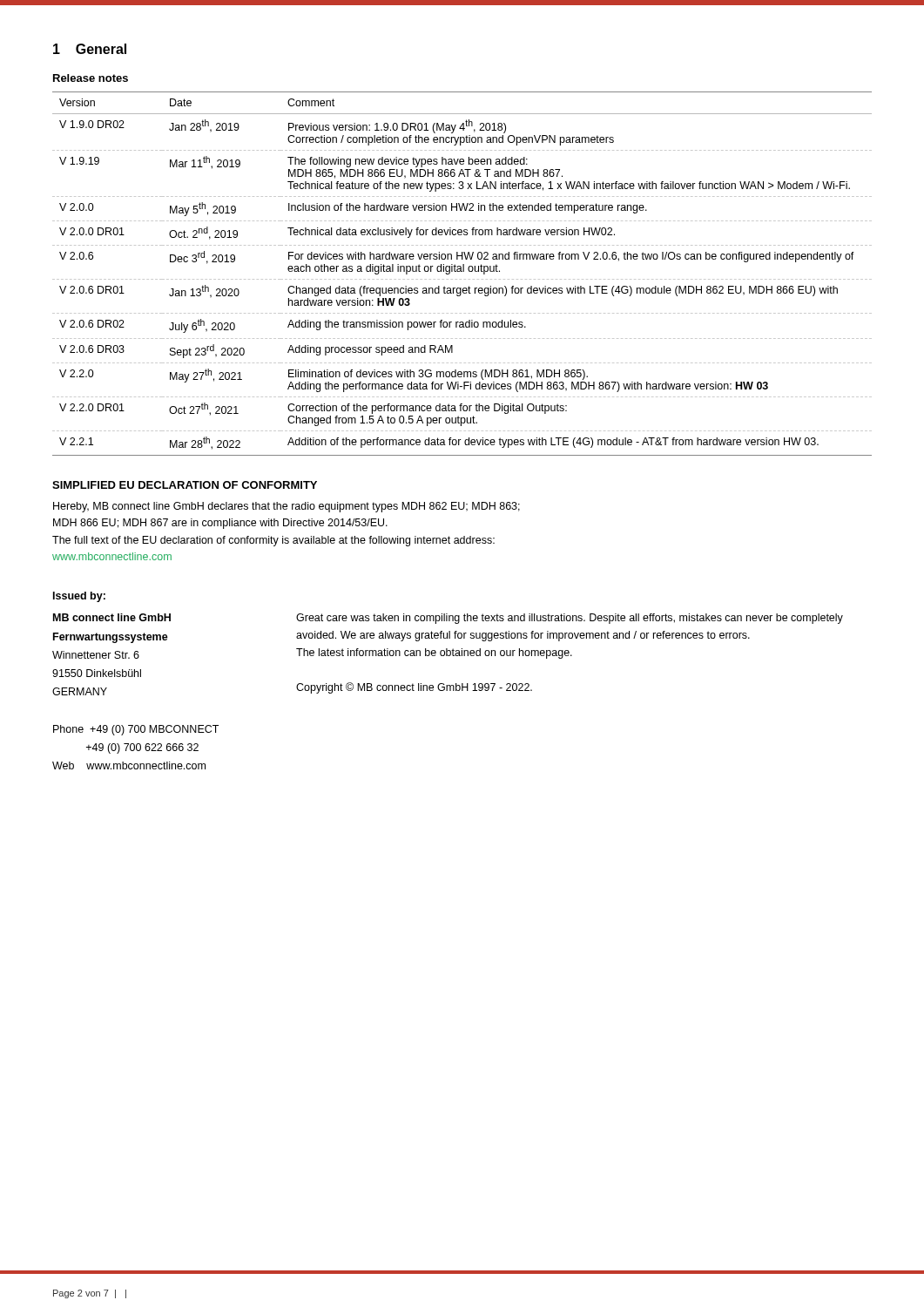This screenshot has width=924, height=1307.
Task: Locate the text "Release notes"
Action: click(90, 78)
